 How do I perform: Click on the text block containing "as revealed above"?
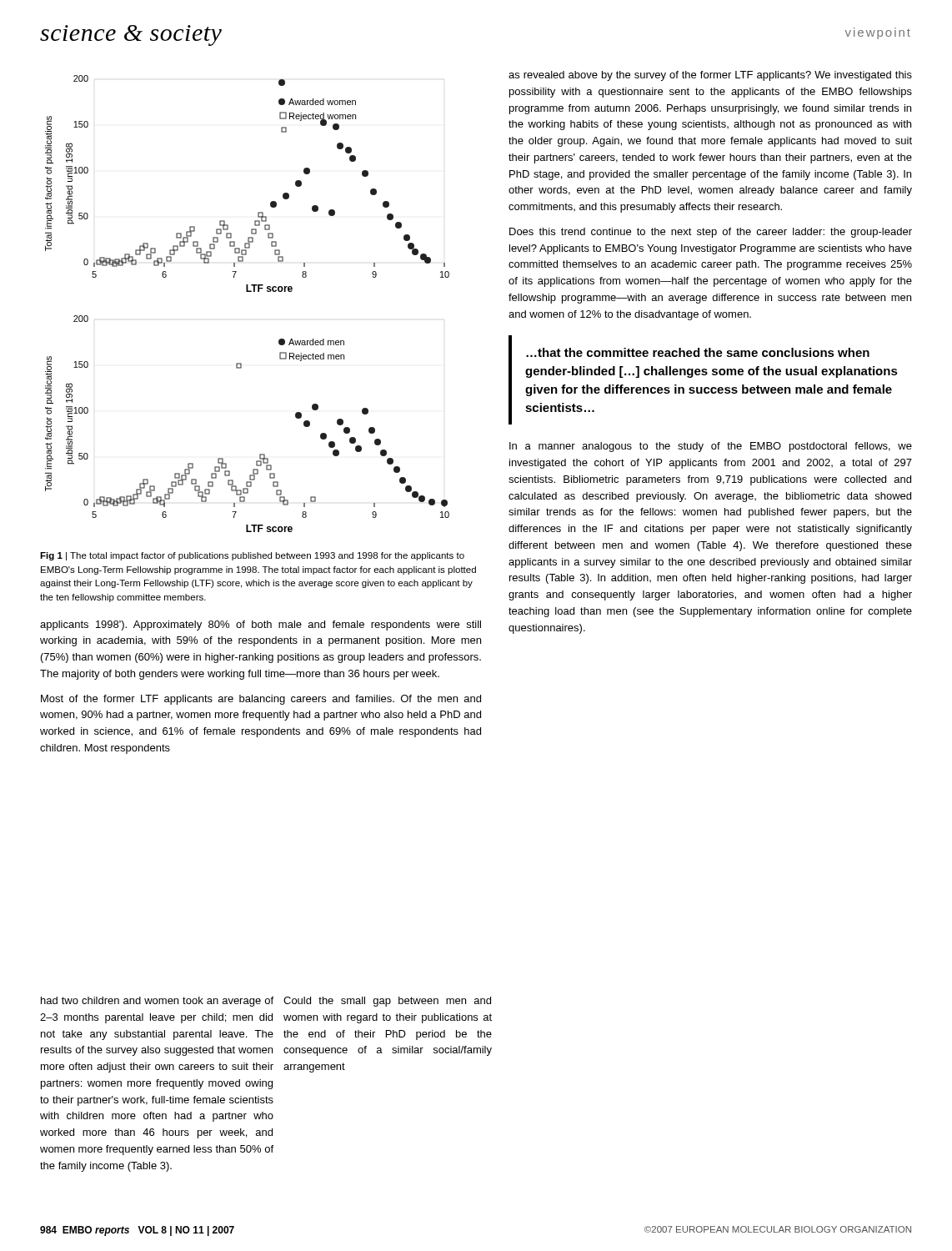[x=710, y=141]
